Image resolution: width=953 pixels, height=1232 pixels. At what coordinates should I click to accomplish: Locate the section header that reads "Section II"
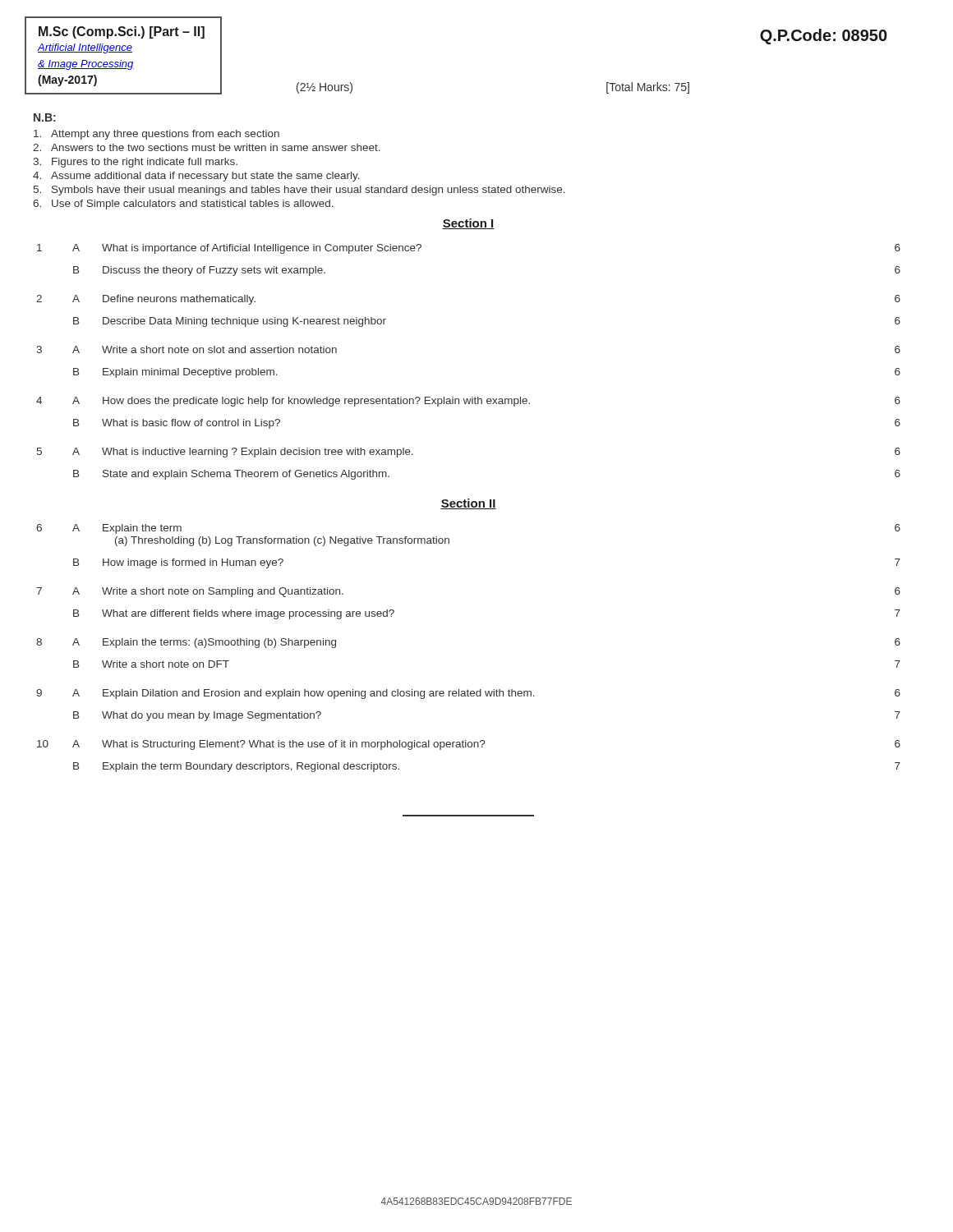(468, 503)
